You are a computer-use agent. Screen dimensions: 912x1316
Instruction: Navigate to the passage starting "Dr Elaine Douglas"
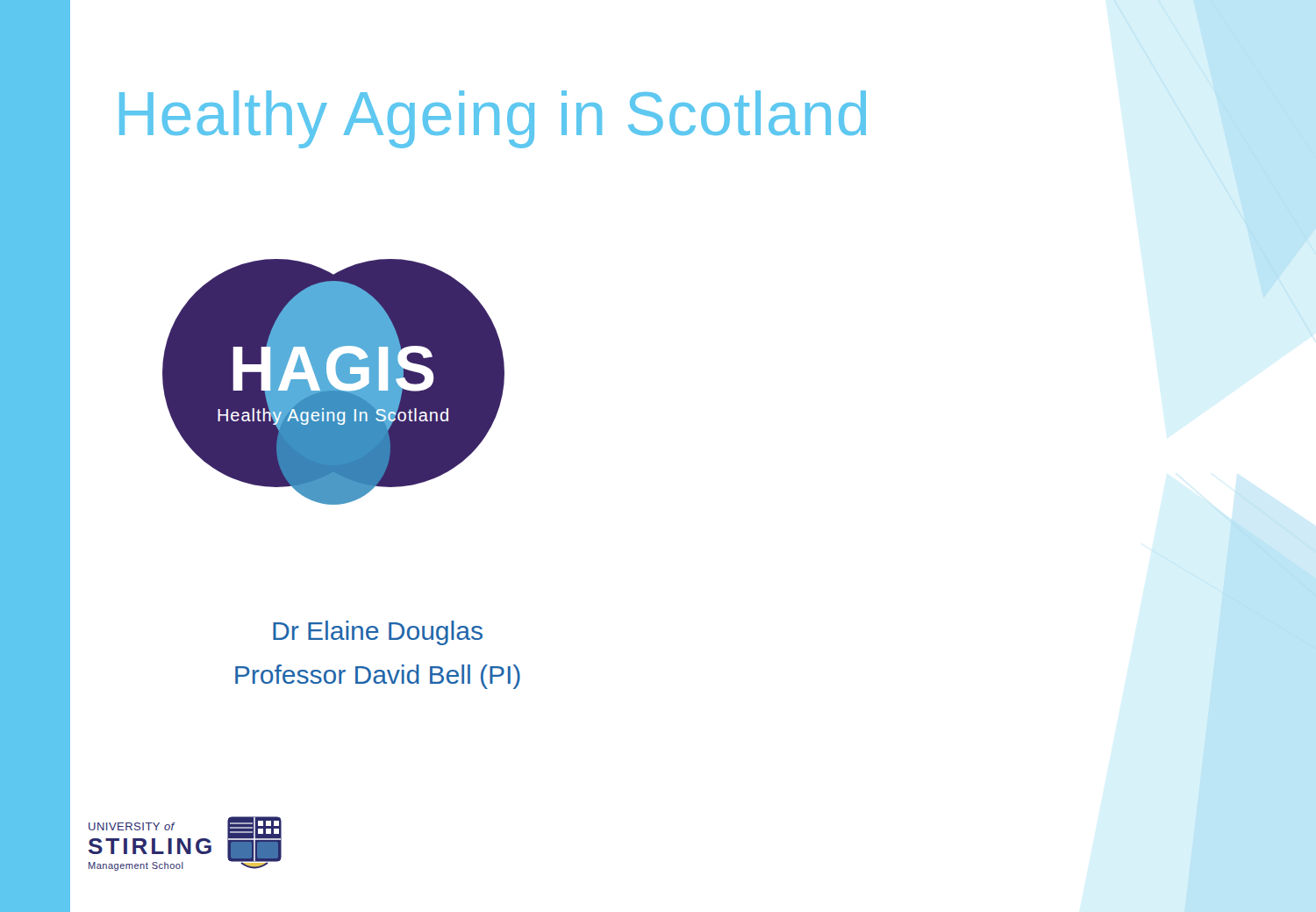coord(377,631)
